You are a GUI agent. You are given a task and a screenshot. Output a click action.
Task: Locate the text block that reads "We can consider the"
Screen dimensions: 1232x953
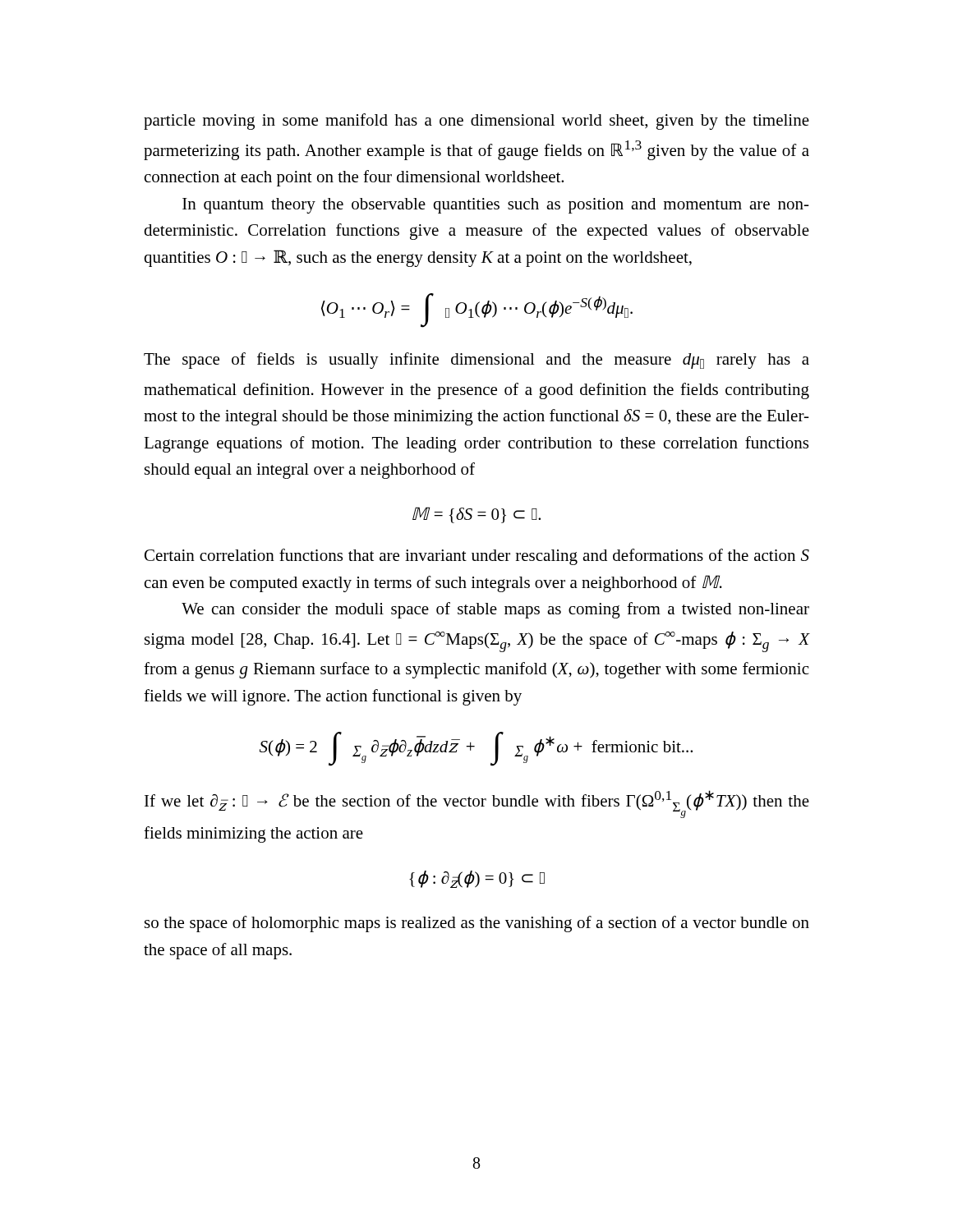(476, 652)
